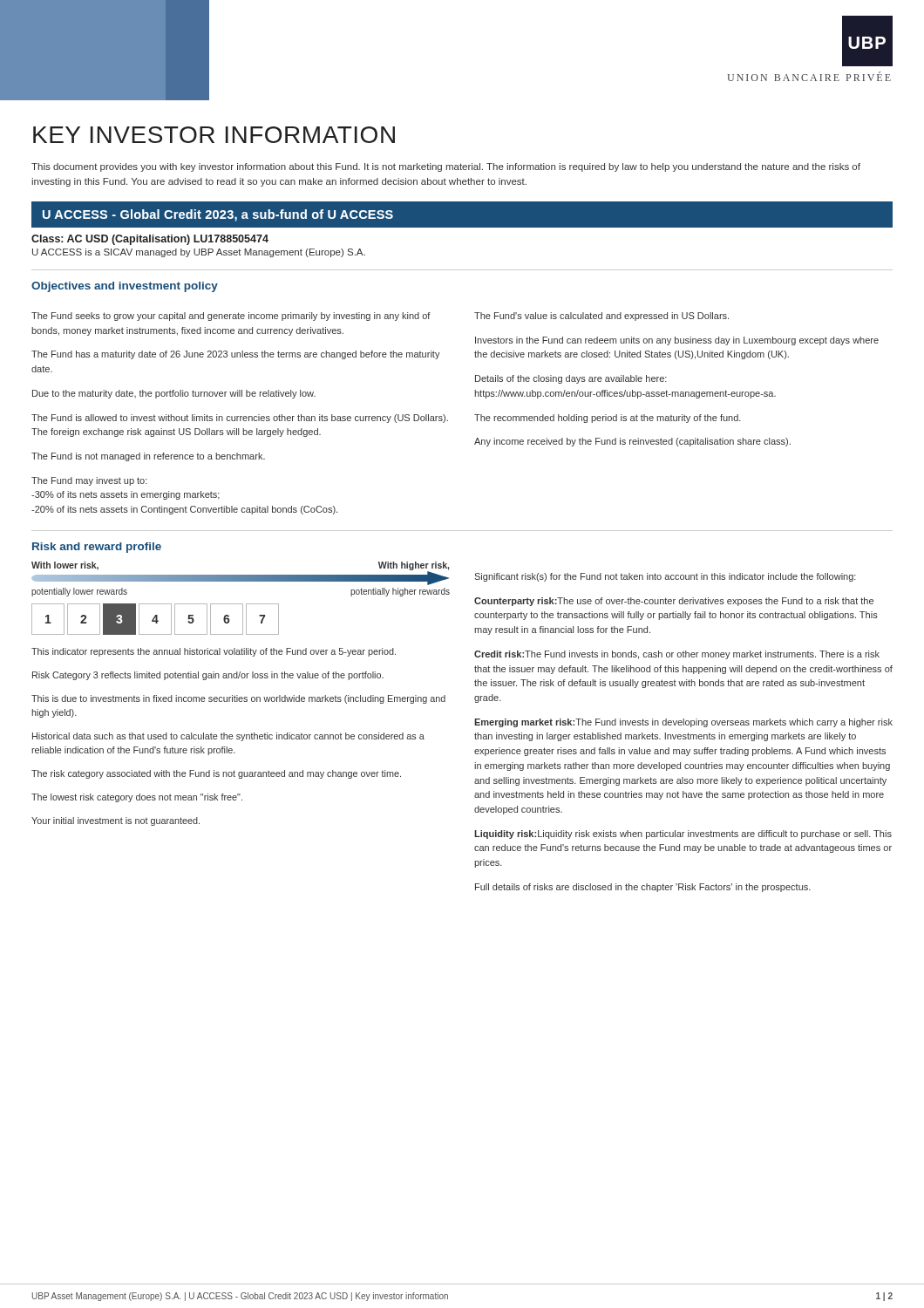Click on the element starting "U ACCESS is"
The width and height of the screenshot is (924, 1308).
point(199,253)
